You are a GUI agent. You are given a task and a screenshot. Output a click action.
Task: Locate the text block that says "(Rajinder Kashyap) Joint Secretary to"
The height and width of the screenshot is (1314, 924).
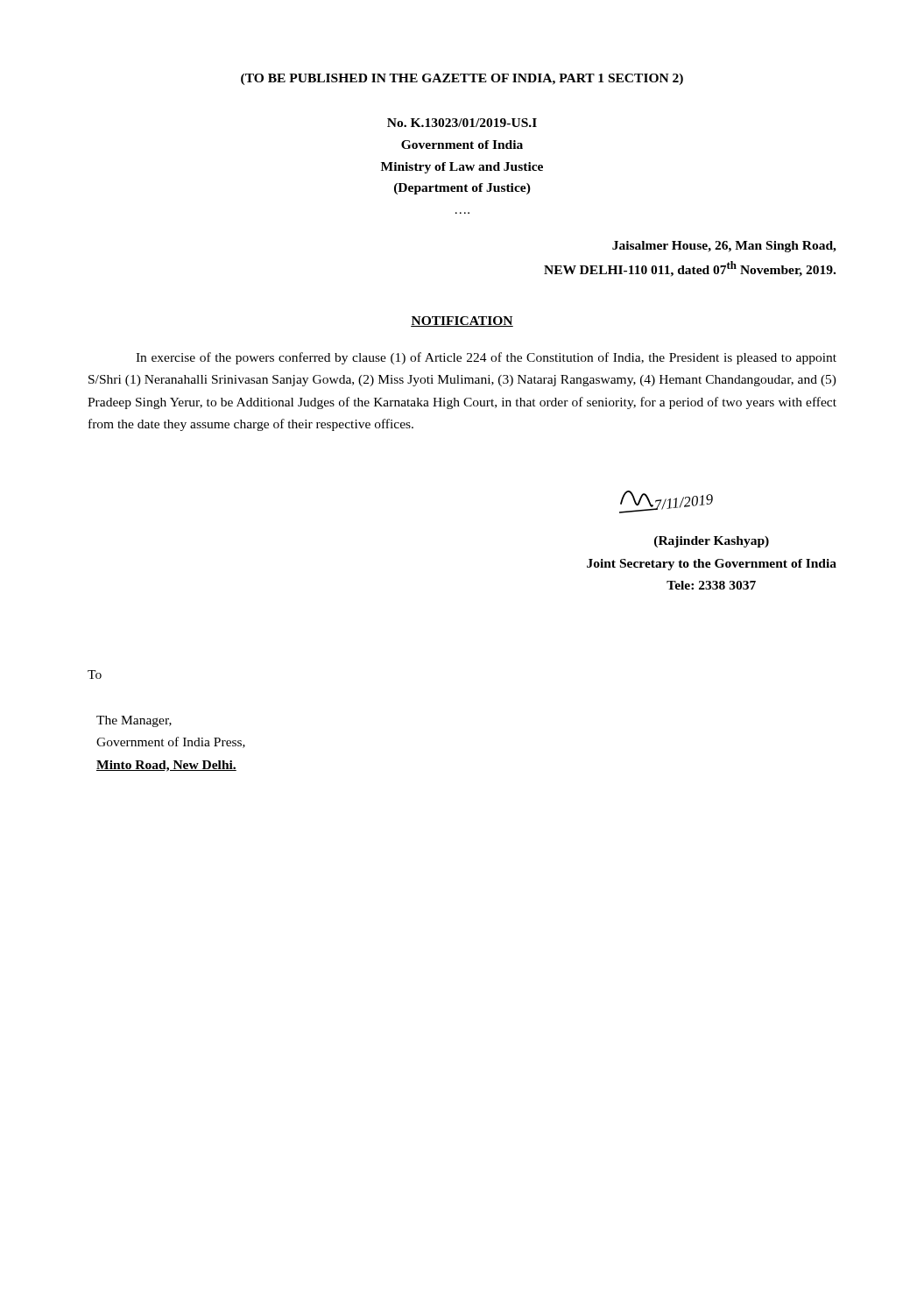pos(711,562)
